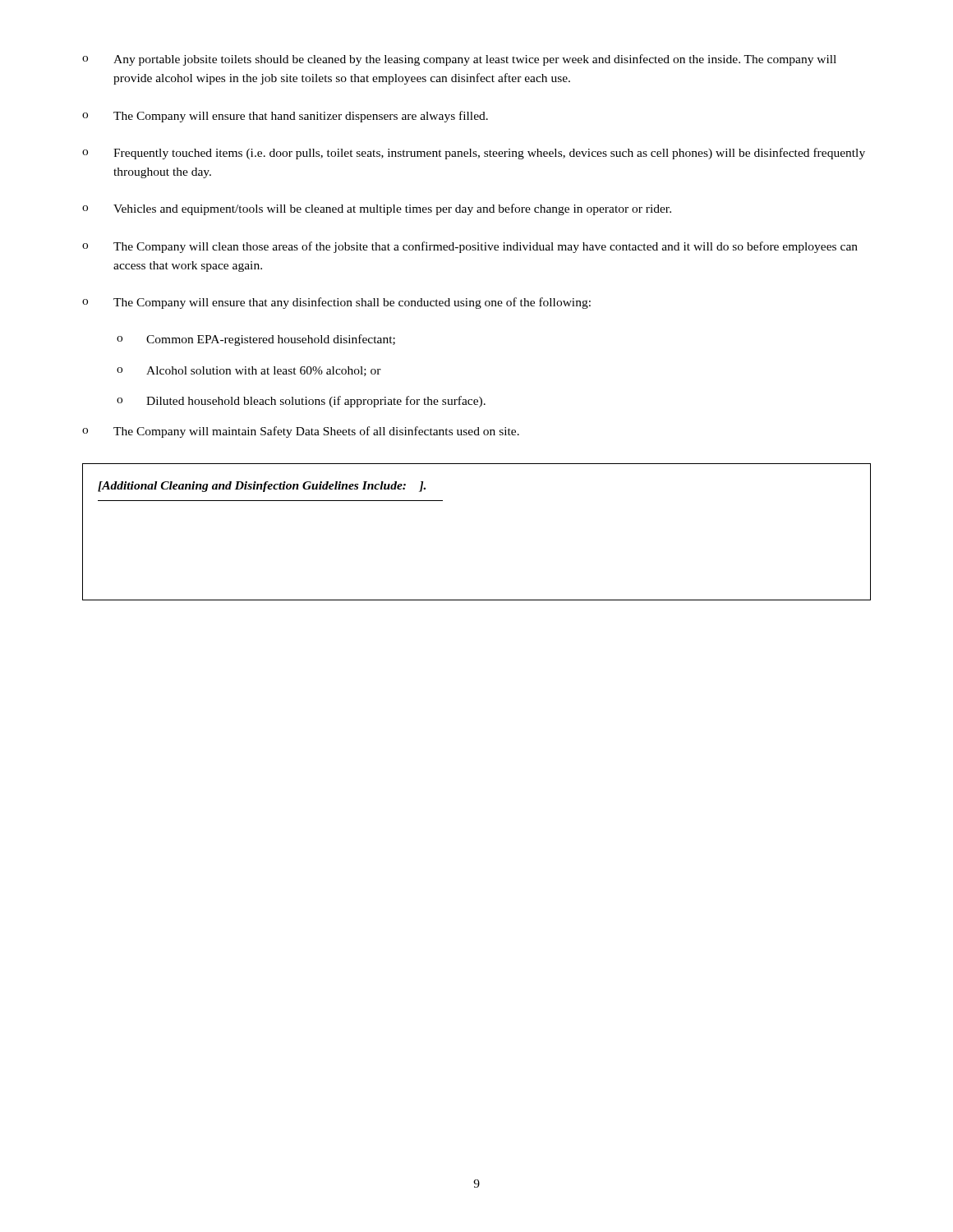This screenshot has height=1232, width=953.
Task: Click on the passage starting "o Frequently touched items (i.e. door pulls, toilet"
Action: coord(476,162)
